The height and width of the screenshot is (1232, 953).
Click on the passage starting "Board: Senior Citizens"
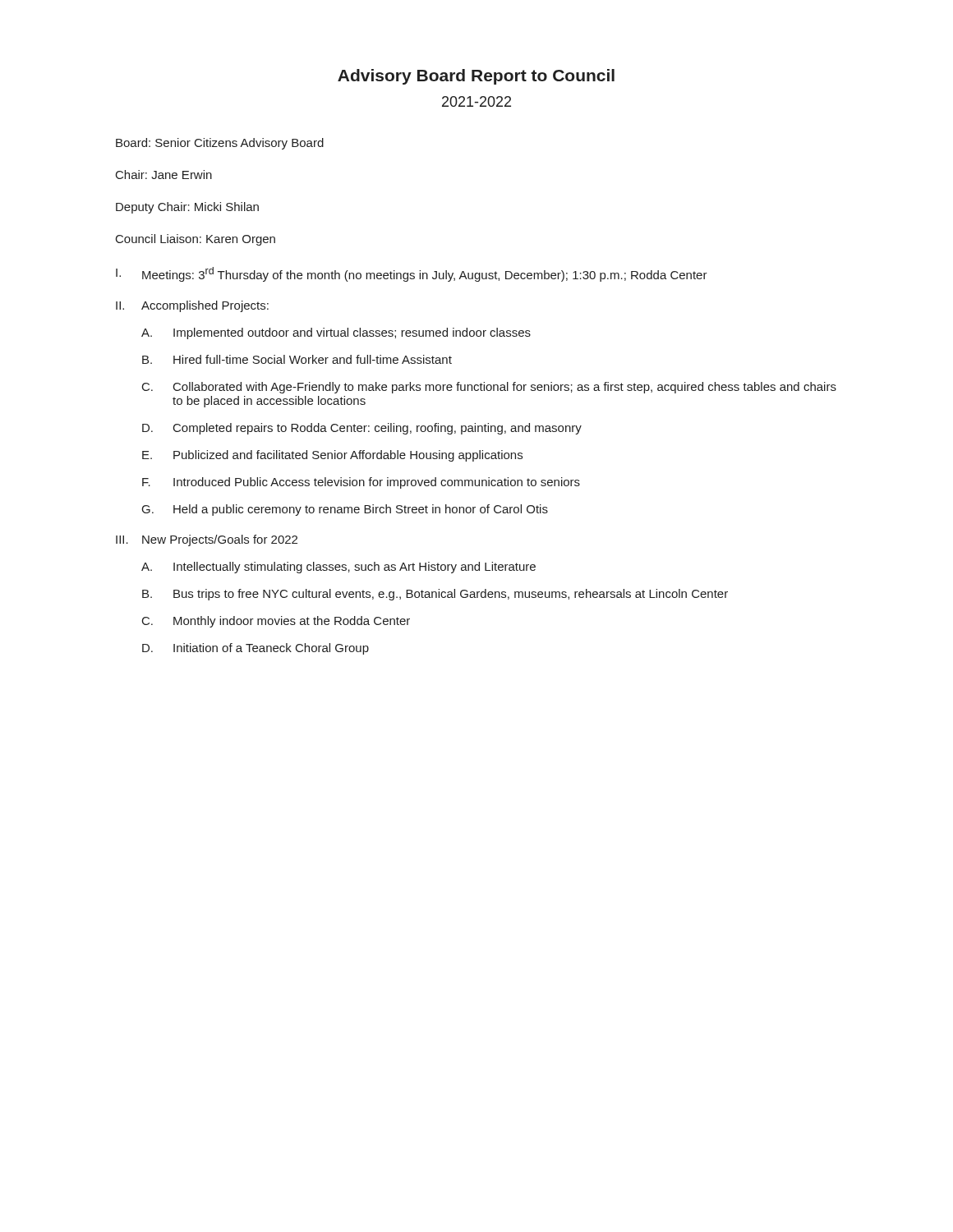(219, 142)
